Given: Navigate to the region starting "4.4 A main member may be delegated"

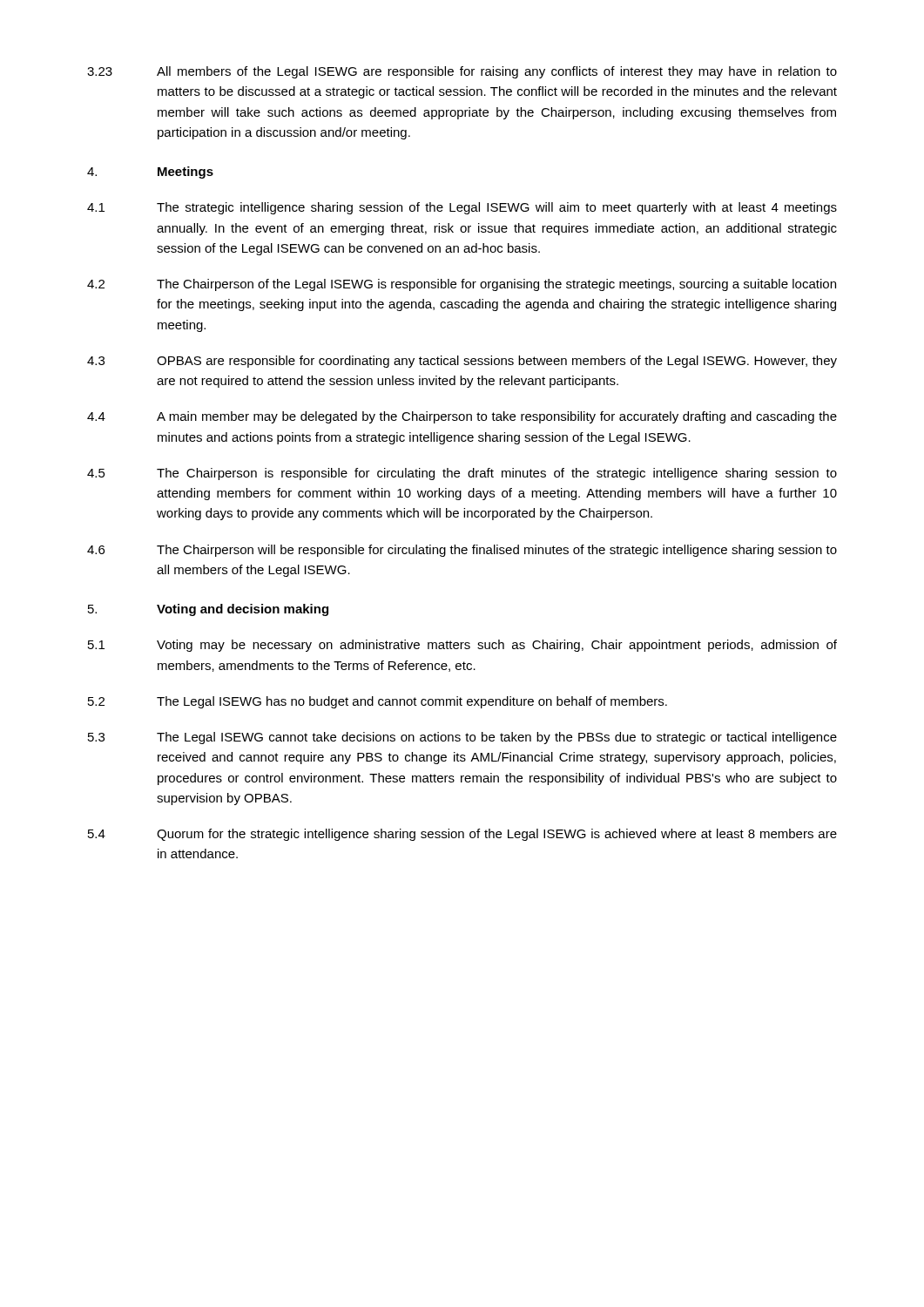Looking at the screenshot, I should tap(462, 426).
